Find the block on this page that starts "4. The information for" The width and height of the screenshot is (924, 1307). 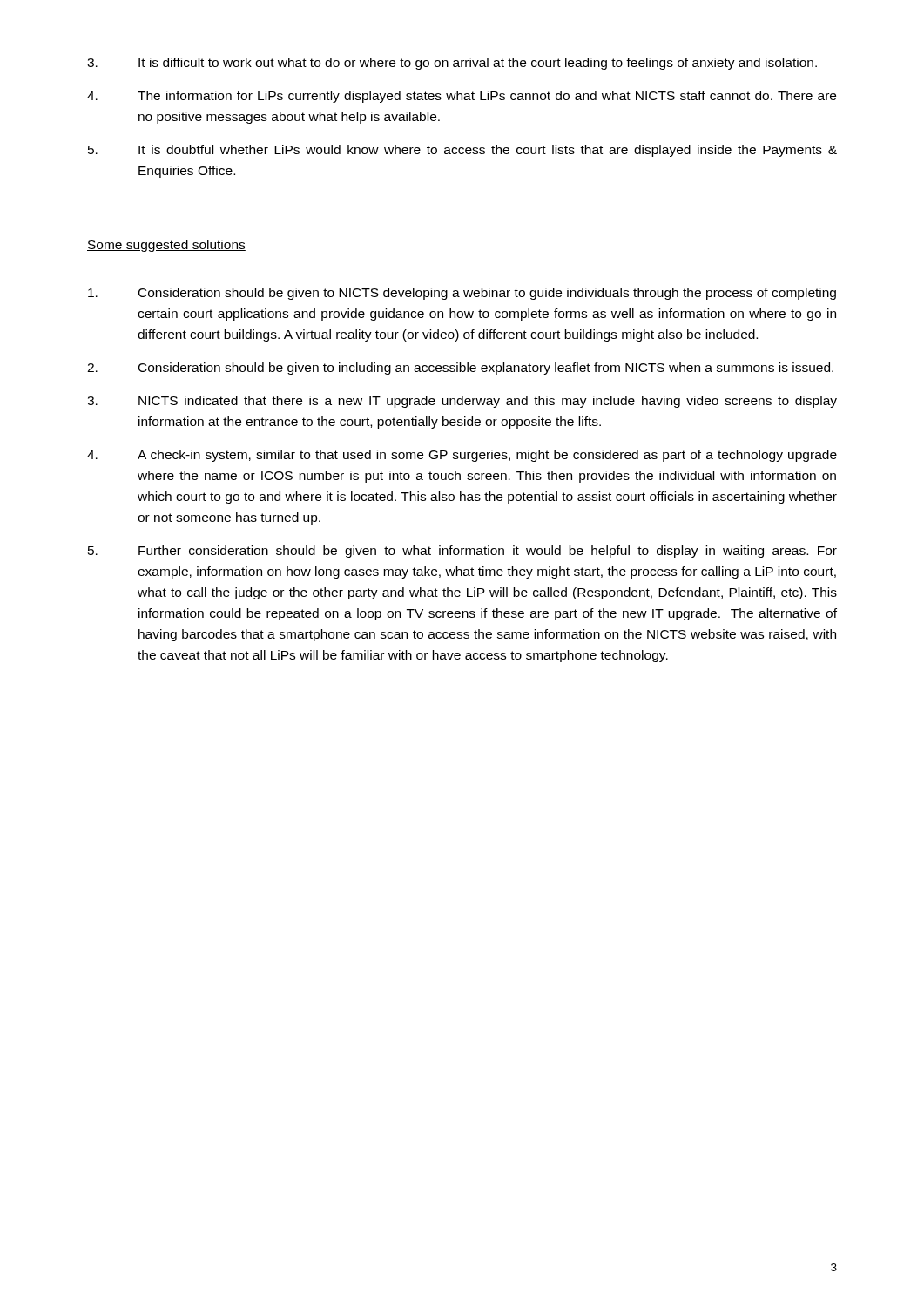[462, 106]
